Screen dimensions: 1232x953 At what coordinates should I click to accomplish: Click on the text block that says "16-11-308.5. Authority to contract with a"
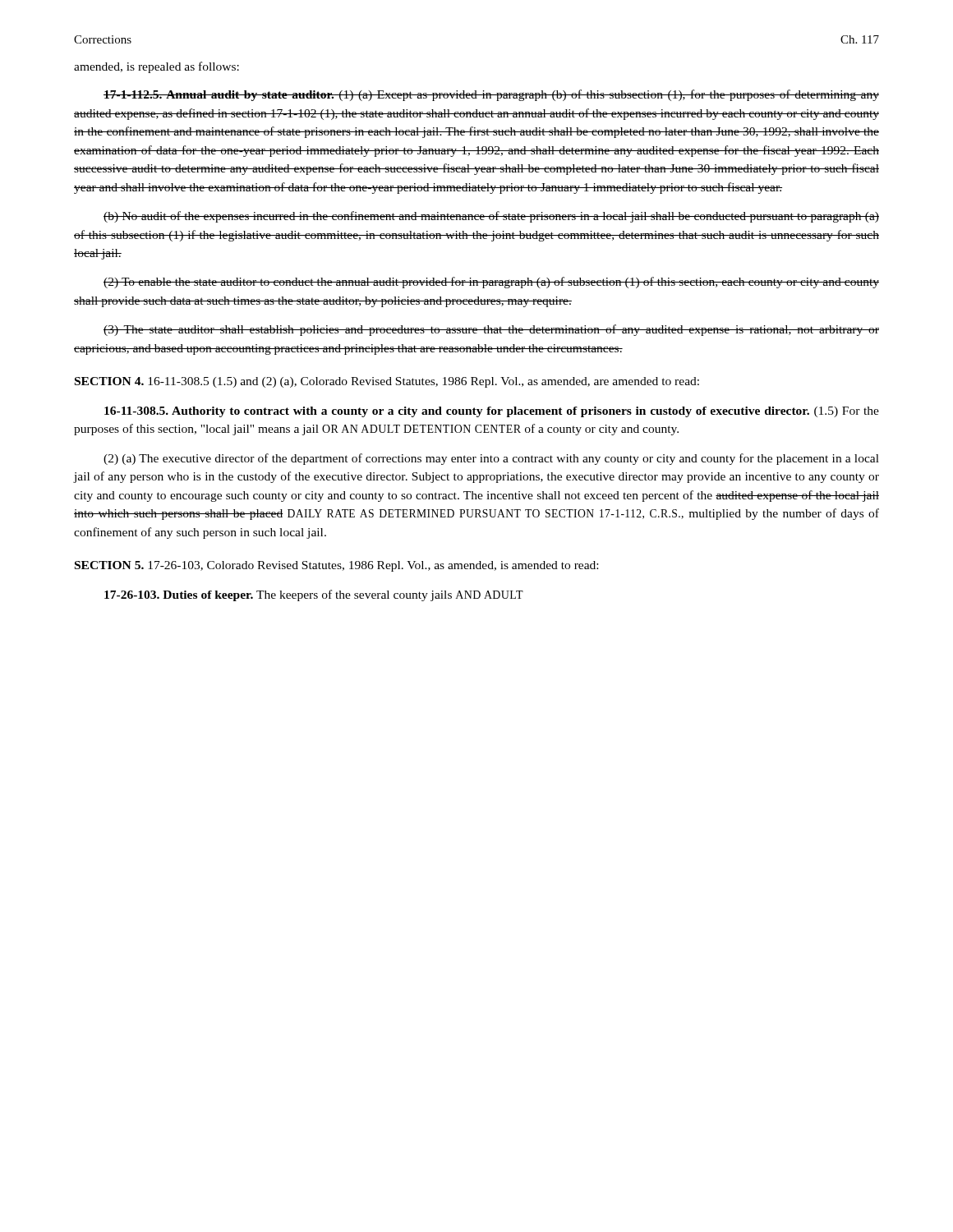pyautogui.click(x=476, y=420)
